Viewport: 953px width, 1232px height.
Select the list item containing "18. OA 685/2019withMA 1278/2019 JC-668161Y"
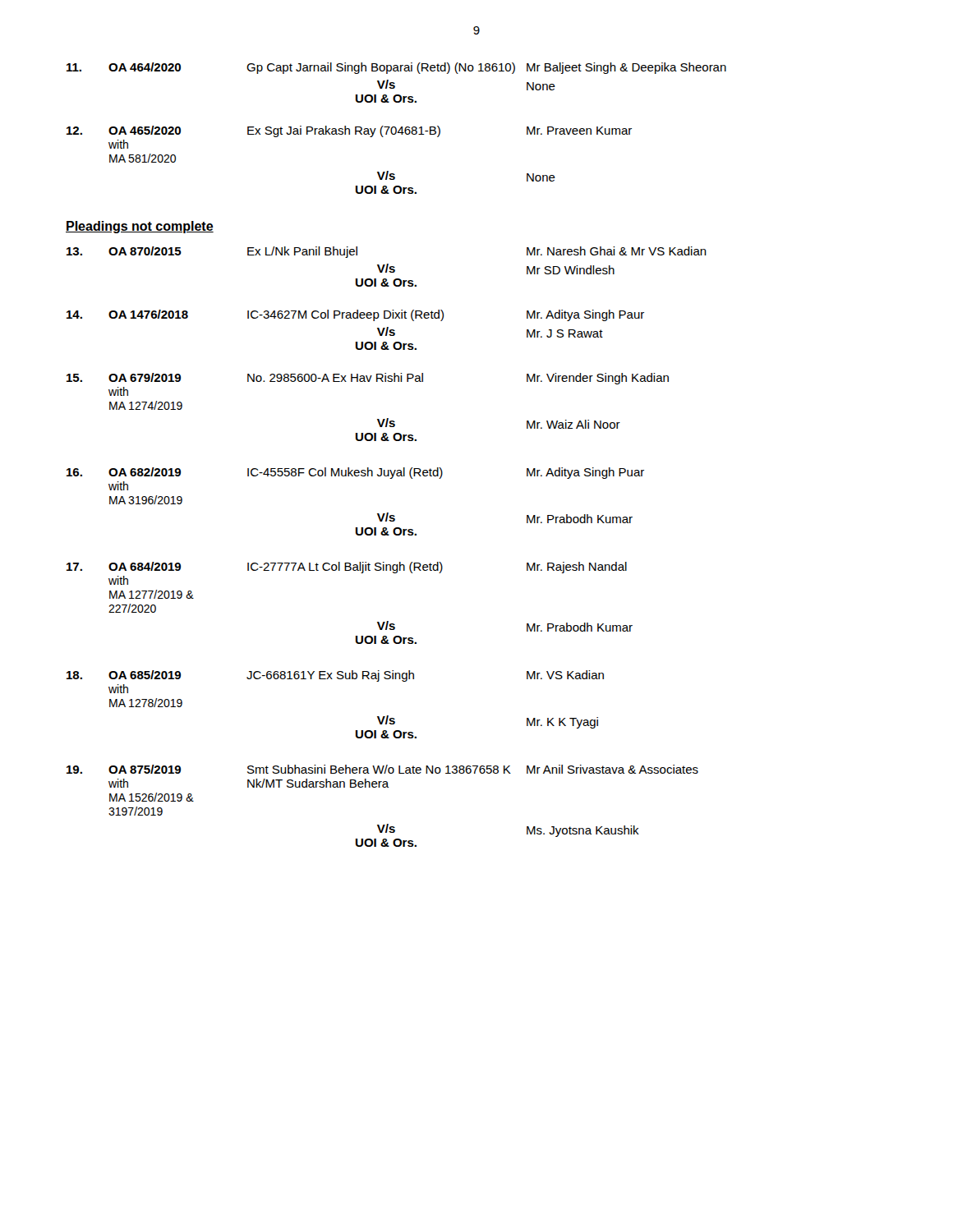pos(335,676)
